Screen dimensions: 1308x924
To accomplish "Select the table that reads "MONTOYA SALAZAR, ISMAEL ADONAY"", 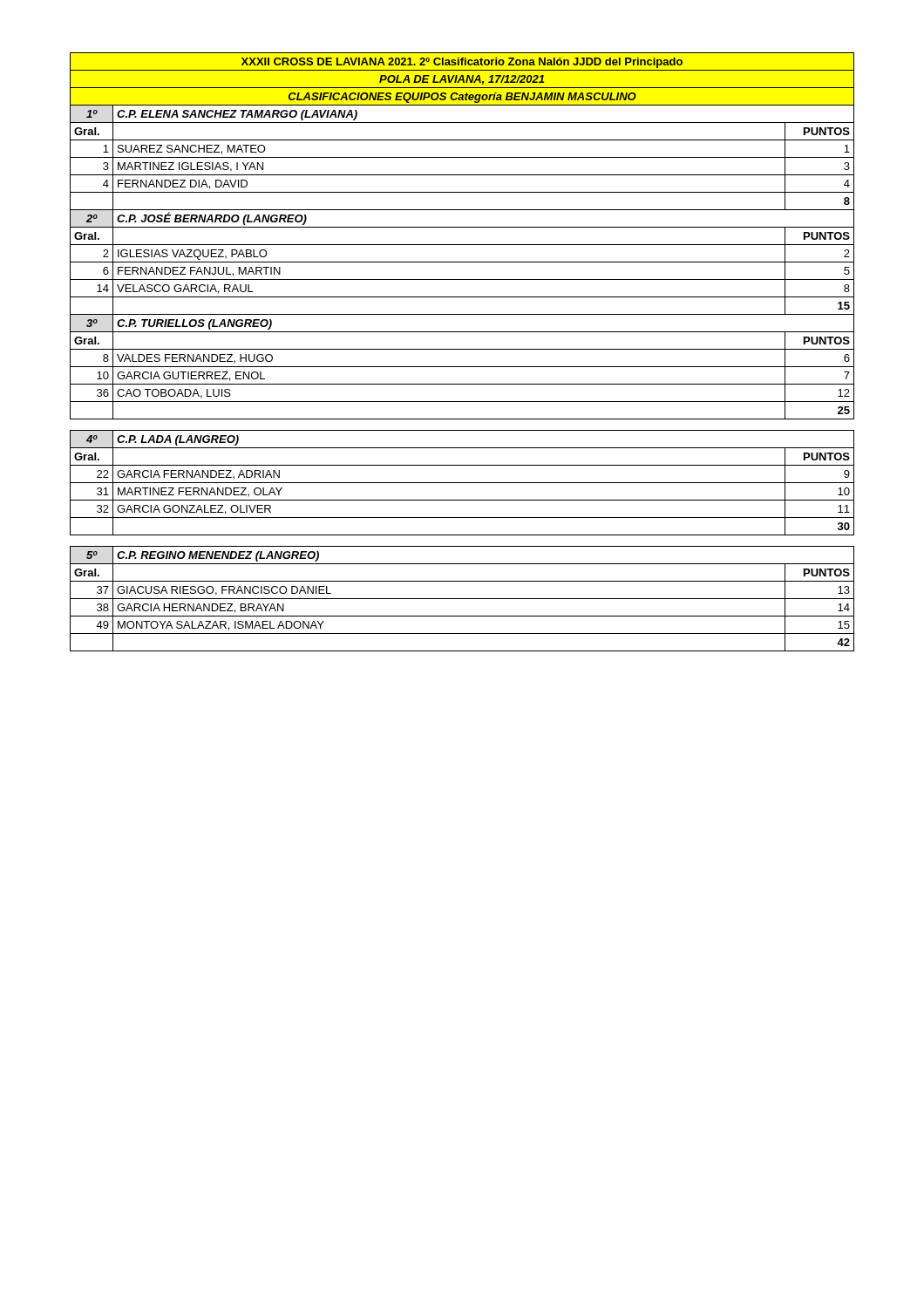I will point(462,599).
